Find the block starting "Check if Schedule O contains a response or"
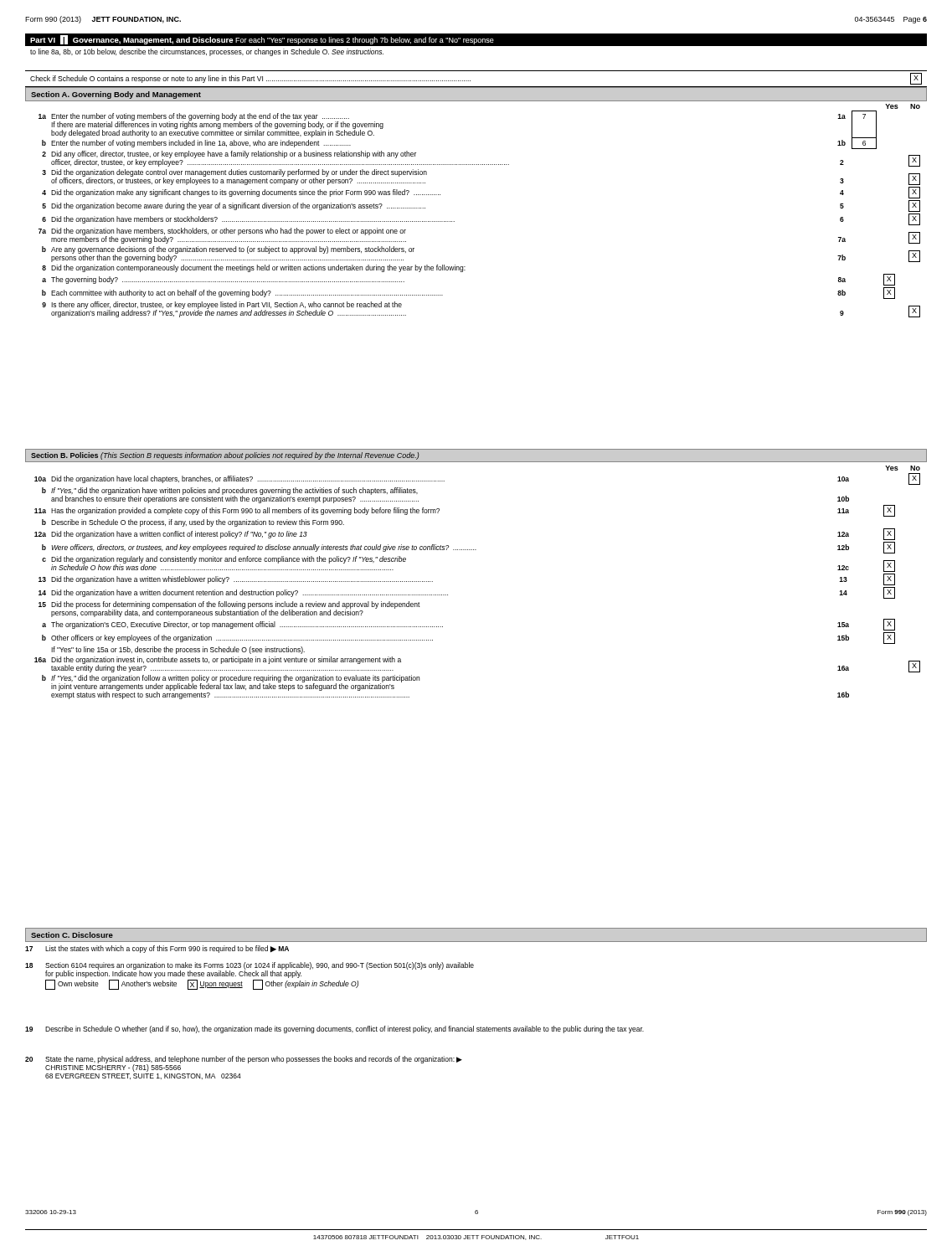Screen dimensions: 1256x952 coord(476,79)
